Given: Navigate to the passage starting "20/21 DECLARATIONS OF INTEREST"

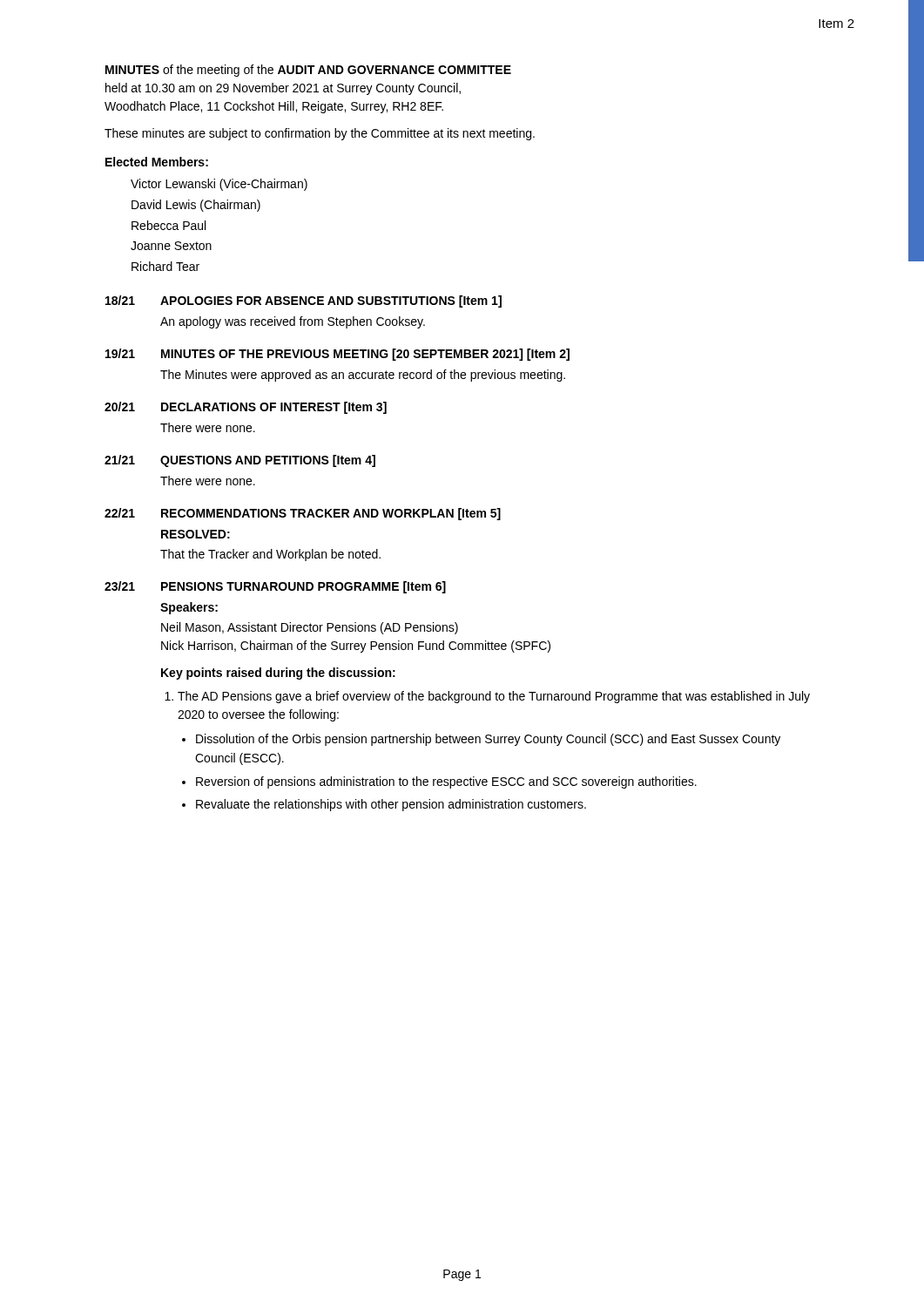Looking at the screenshot, I should pyautogui.click(x=246, y=407).
